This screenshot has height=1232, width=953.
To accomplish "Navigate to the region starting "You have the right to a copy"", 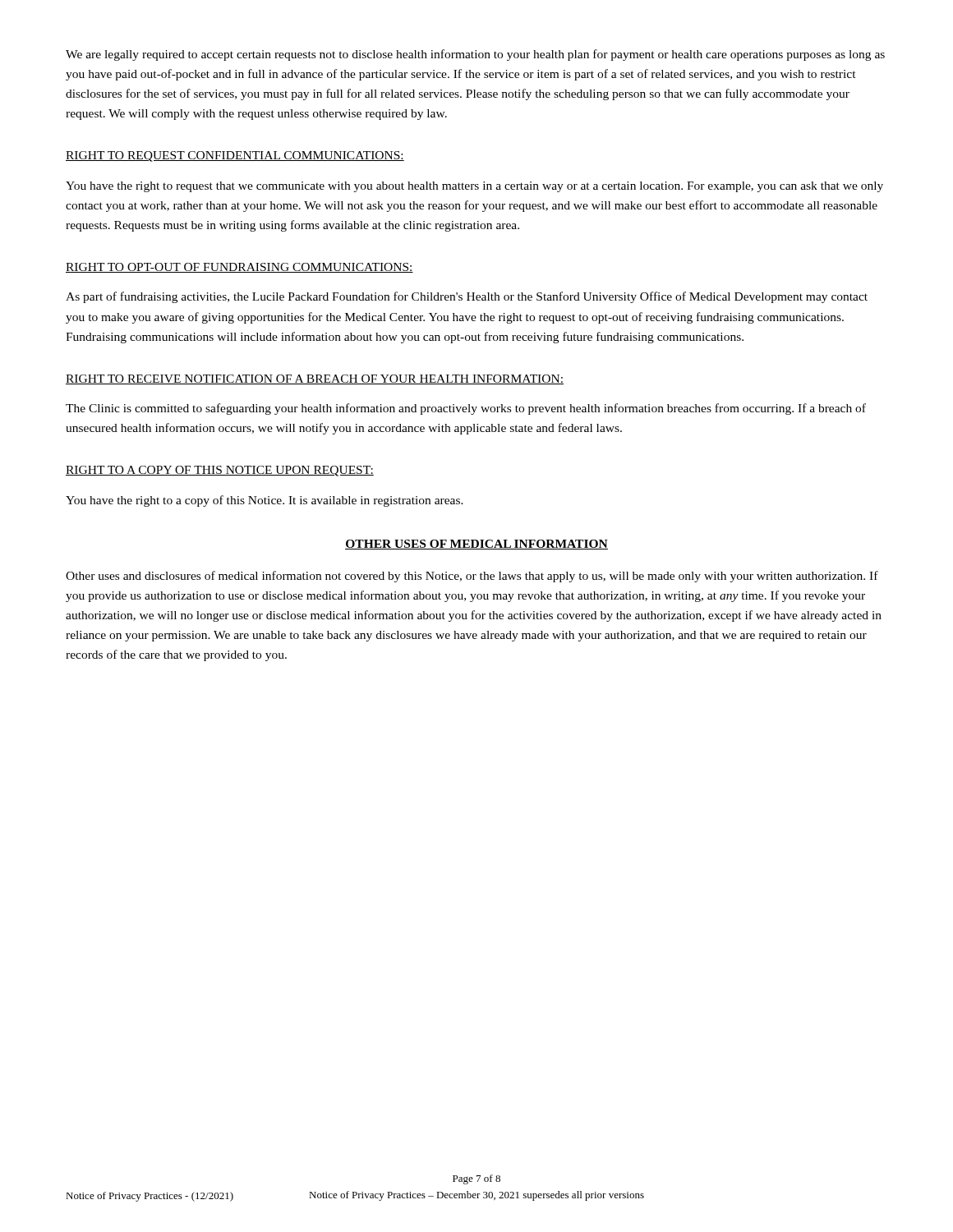I will [x=265, y=500].
